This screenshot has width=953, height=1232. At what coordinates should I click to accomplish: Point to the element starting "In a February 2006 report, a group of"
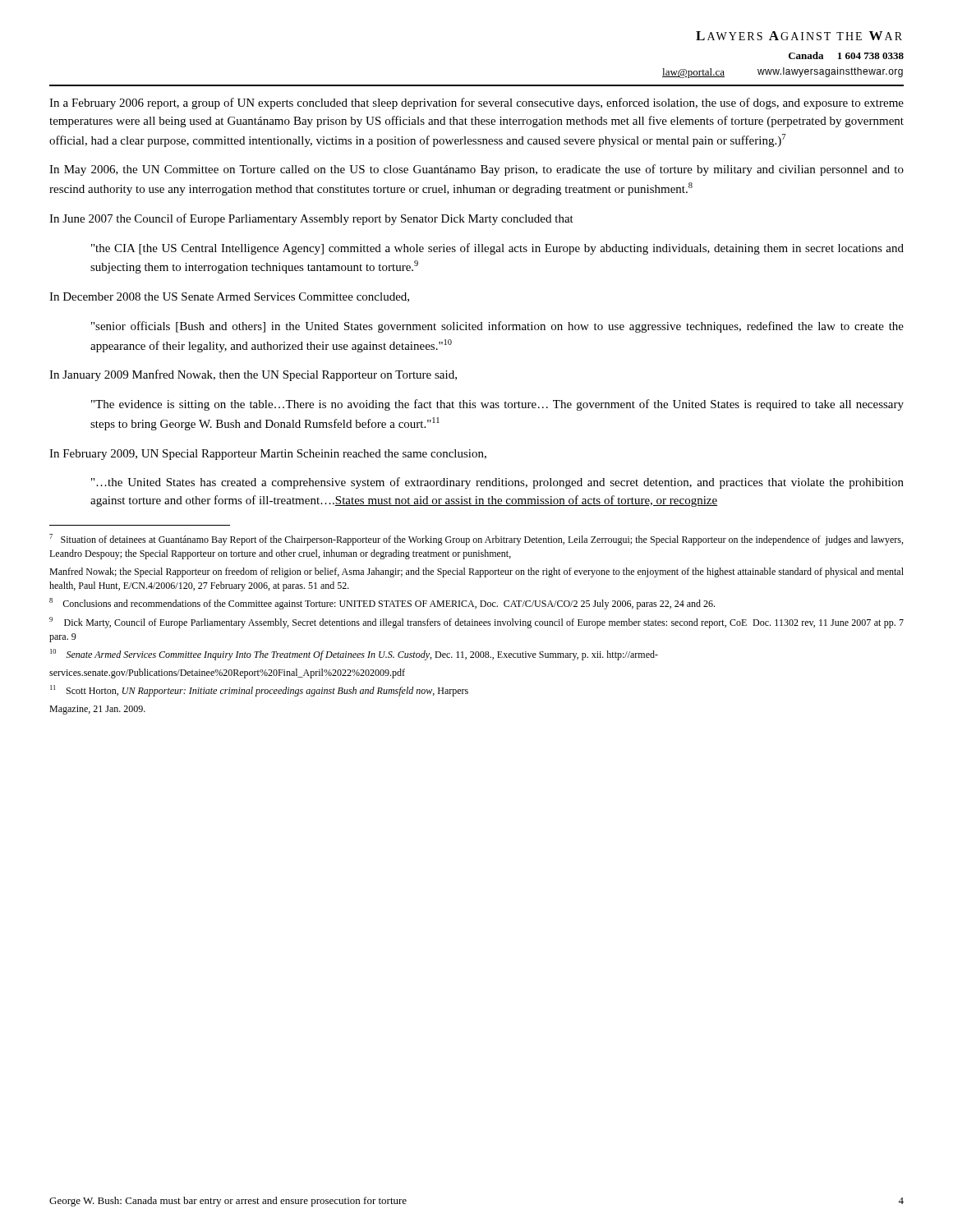click(x=476, y=122)
